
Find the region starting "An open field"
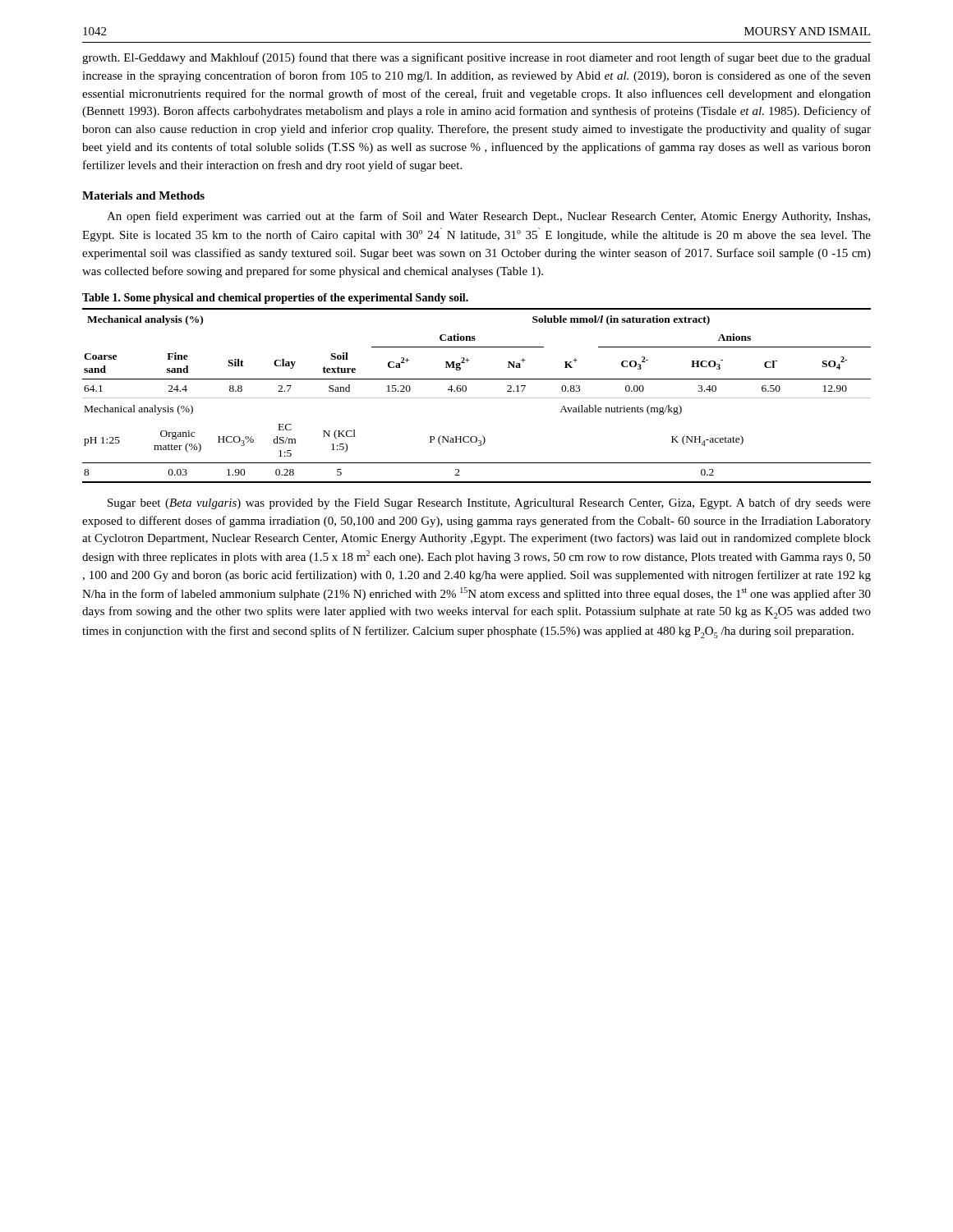point(476,244)
